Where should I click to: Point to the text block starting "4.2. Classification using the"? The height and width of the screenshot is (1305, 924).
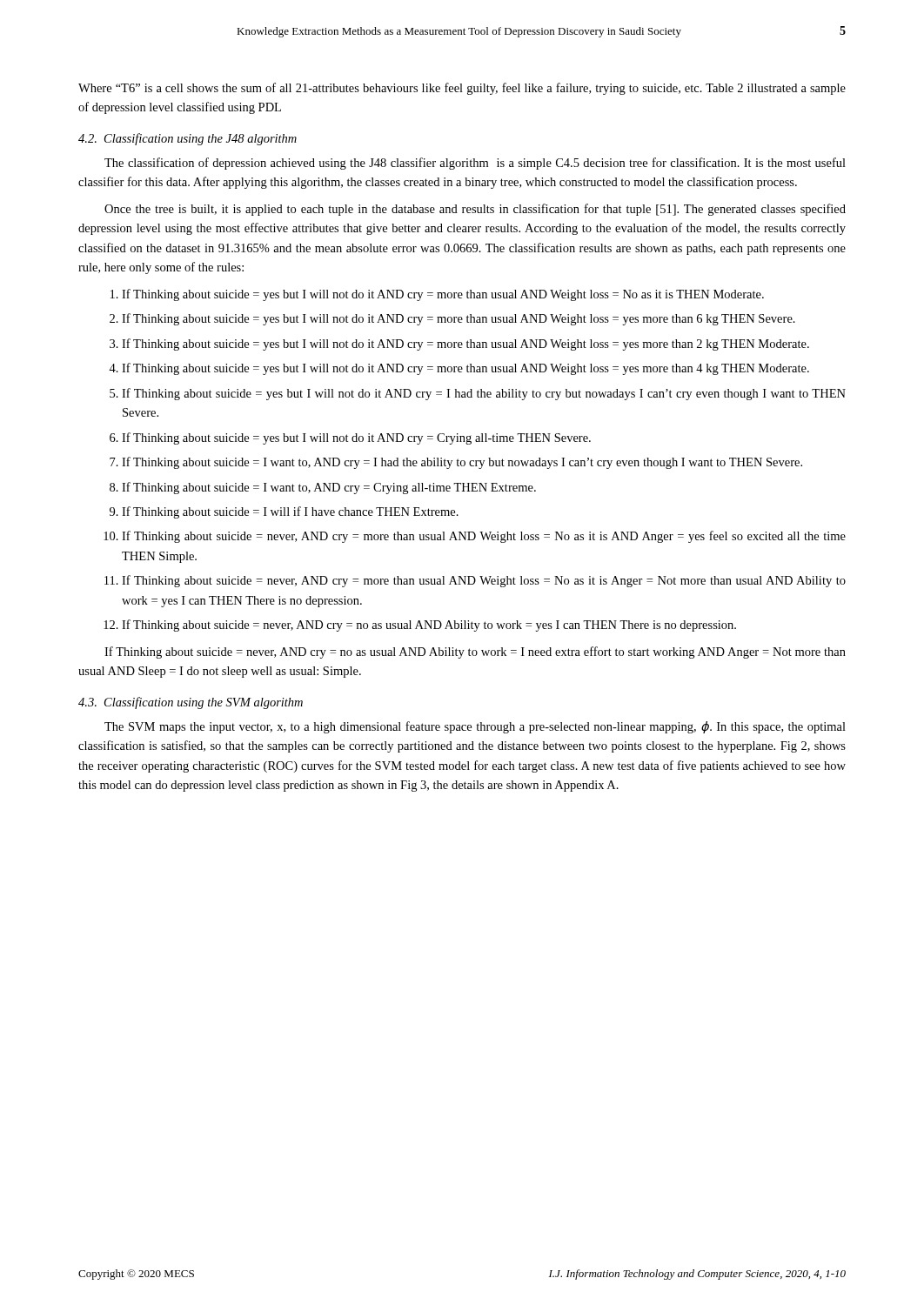[188, 138]
